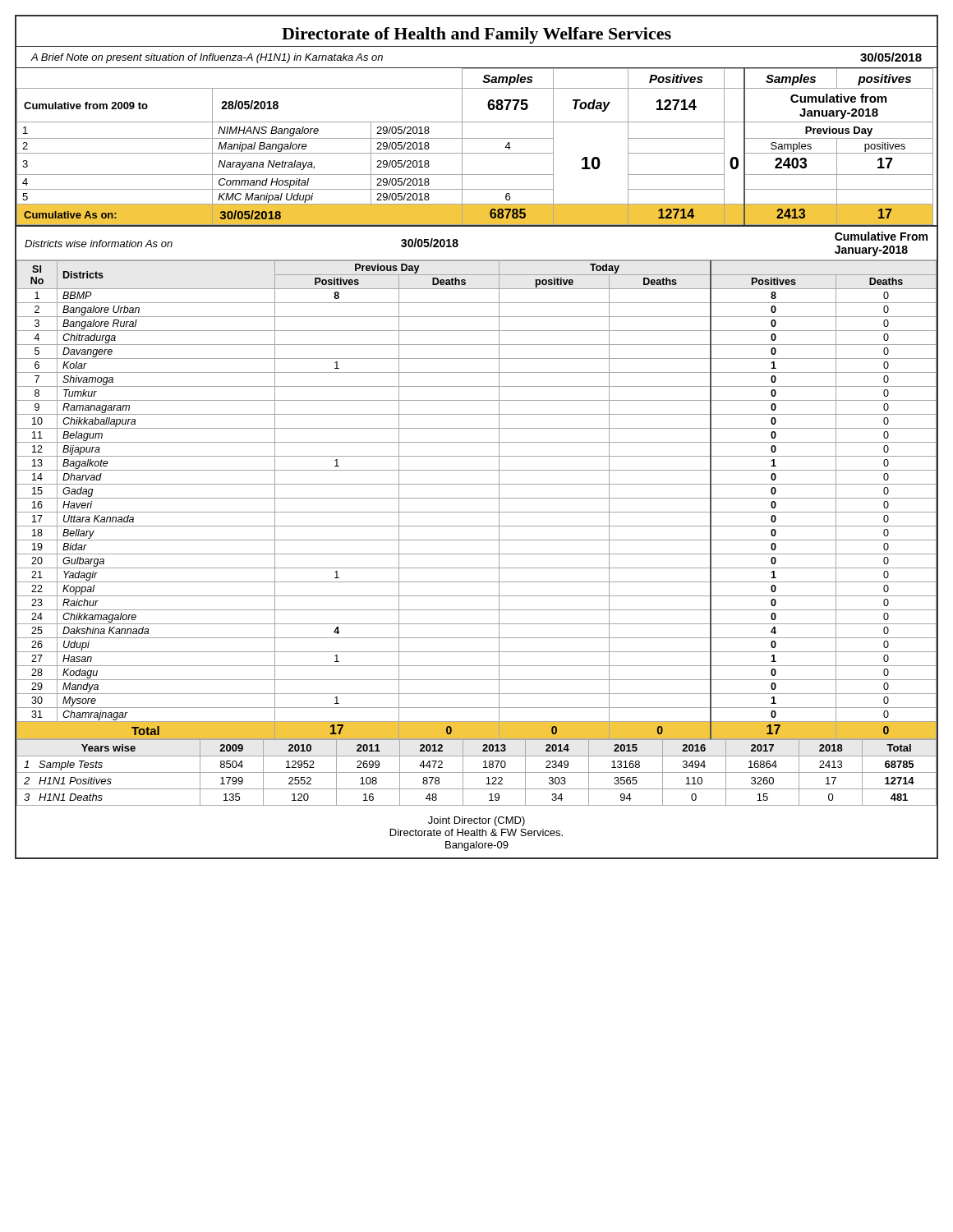Locate the table with the text "Dakshina Kannada"

pos(476,500)
